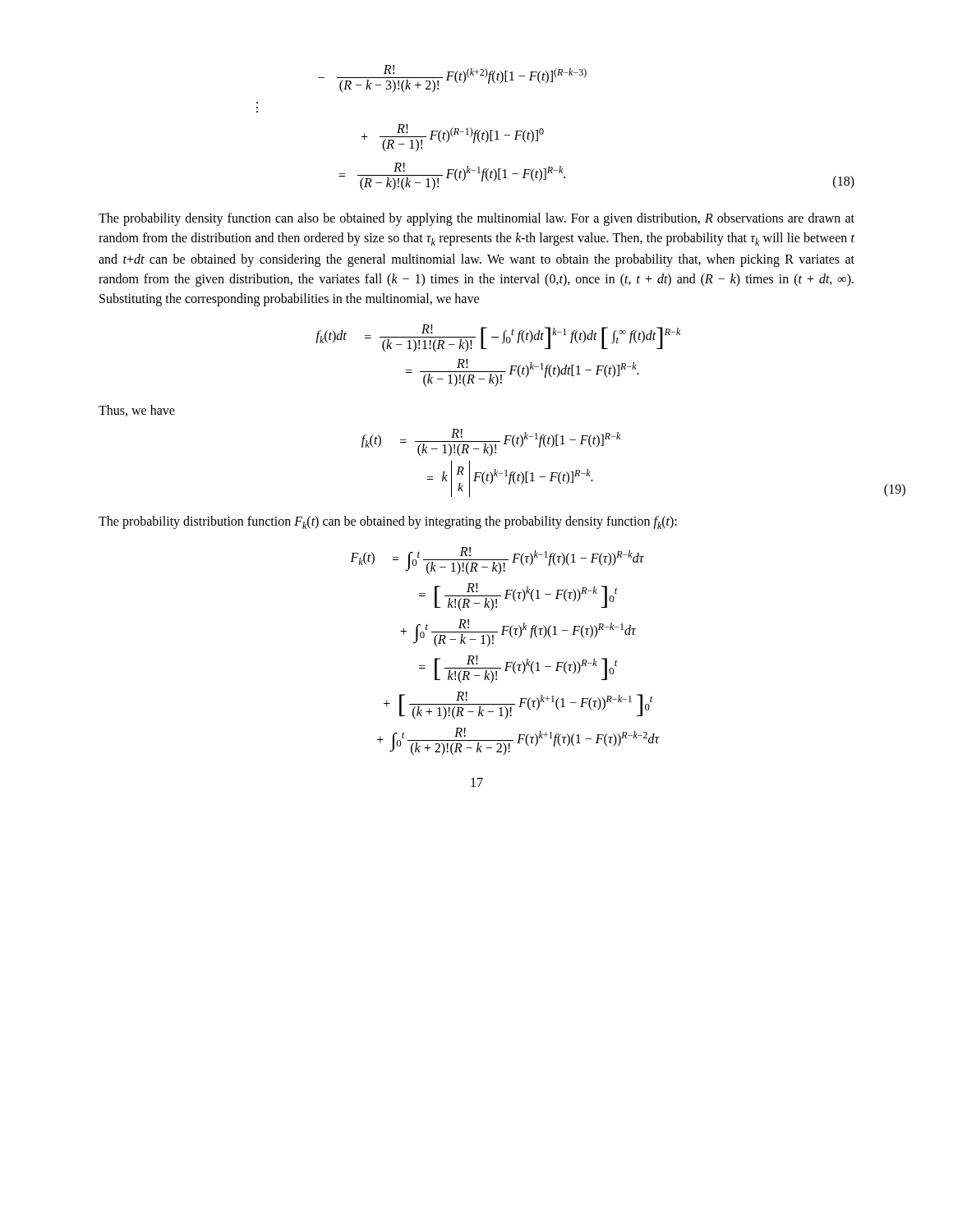Select the passage starting "Fk(t) = ∫0t"

point(476,652)
